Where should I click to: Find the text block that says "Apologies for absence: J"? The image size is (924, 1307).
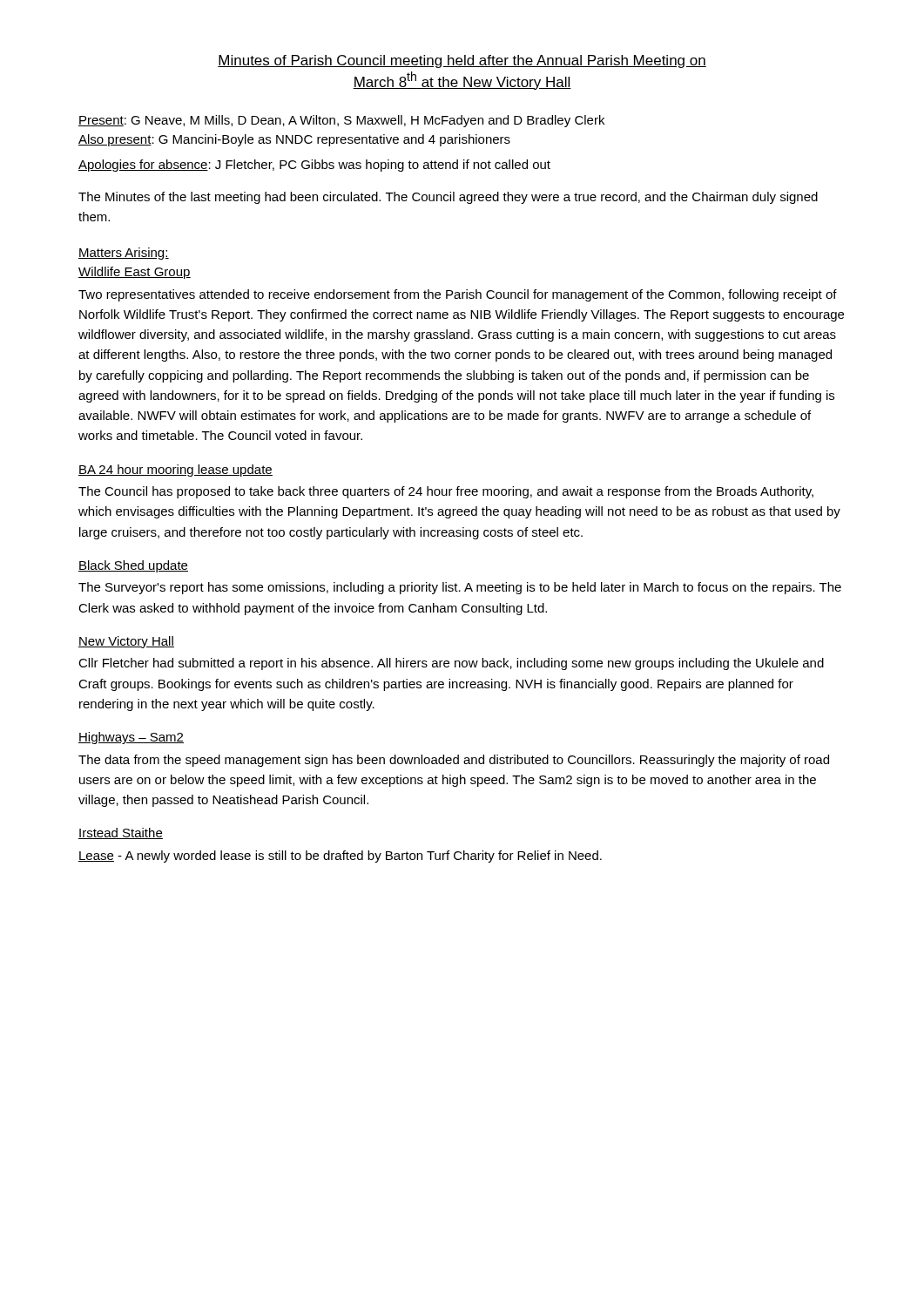pos(314,164)
